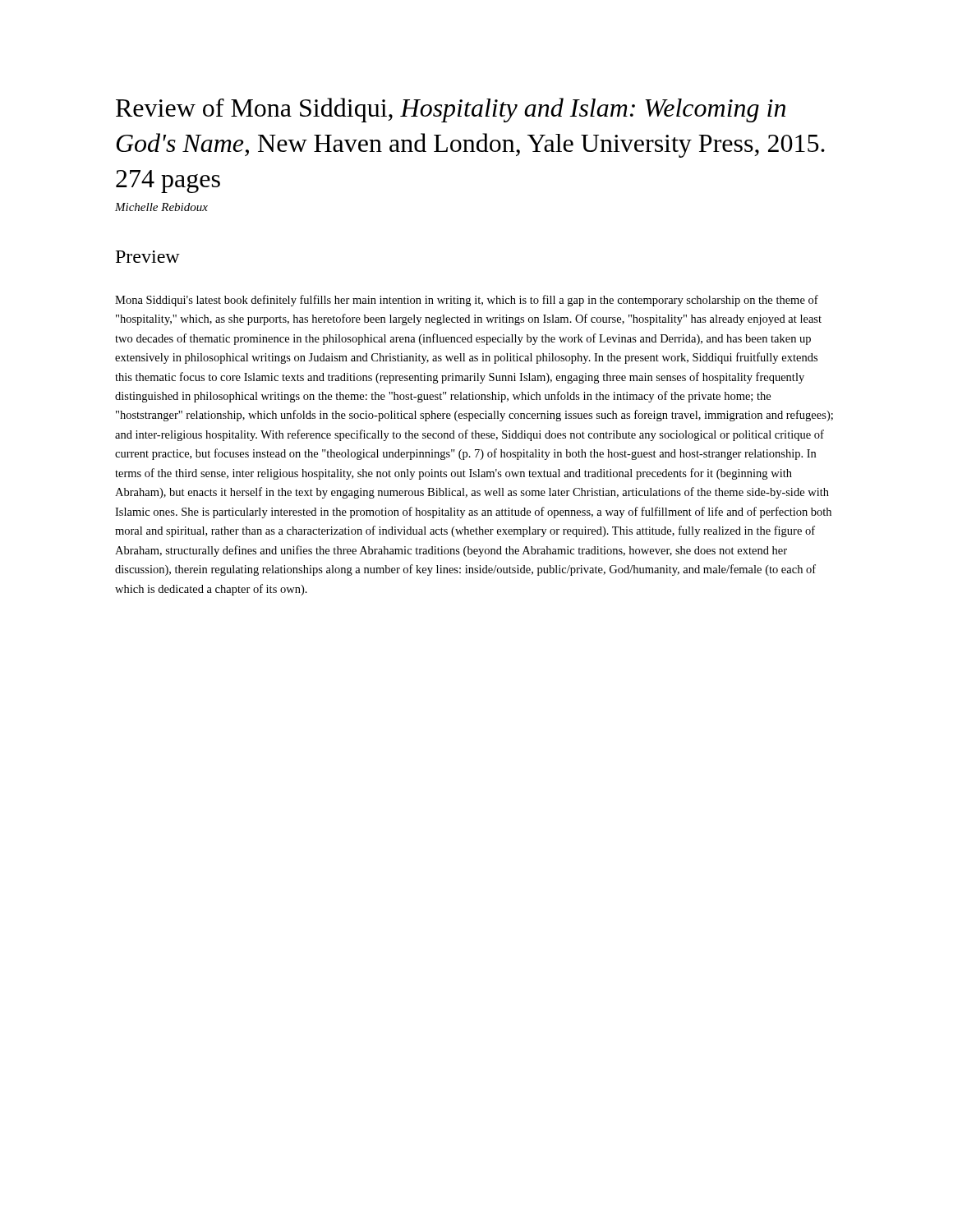Find the text with the text "Michelle Rebidoux"
The height and width of the screenshot is (1232, 953).
point(161,207)
